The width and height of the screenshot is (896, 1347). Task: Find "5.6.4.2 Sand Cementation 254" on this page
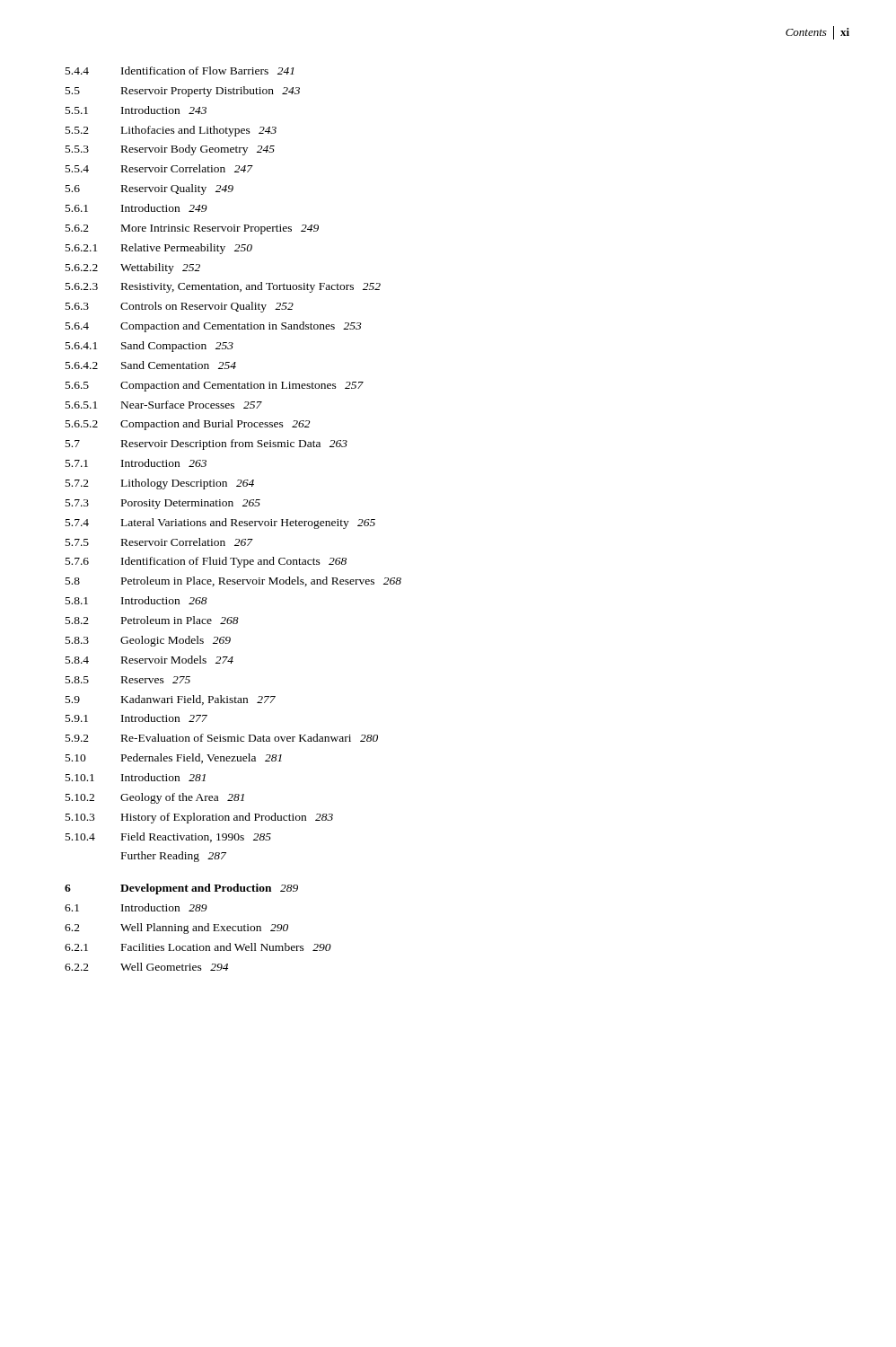click(151, 365)
